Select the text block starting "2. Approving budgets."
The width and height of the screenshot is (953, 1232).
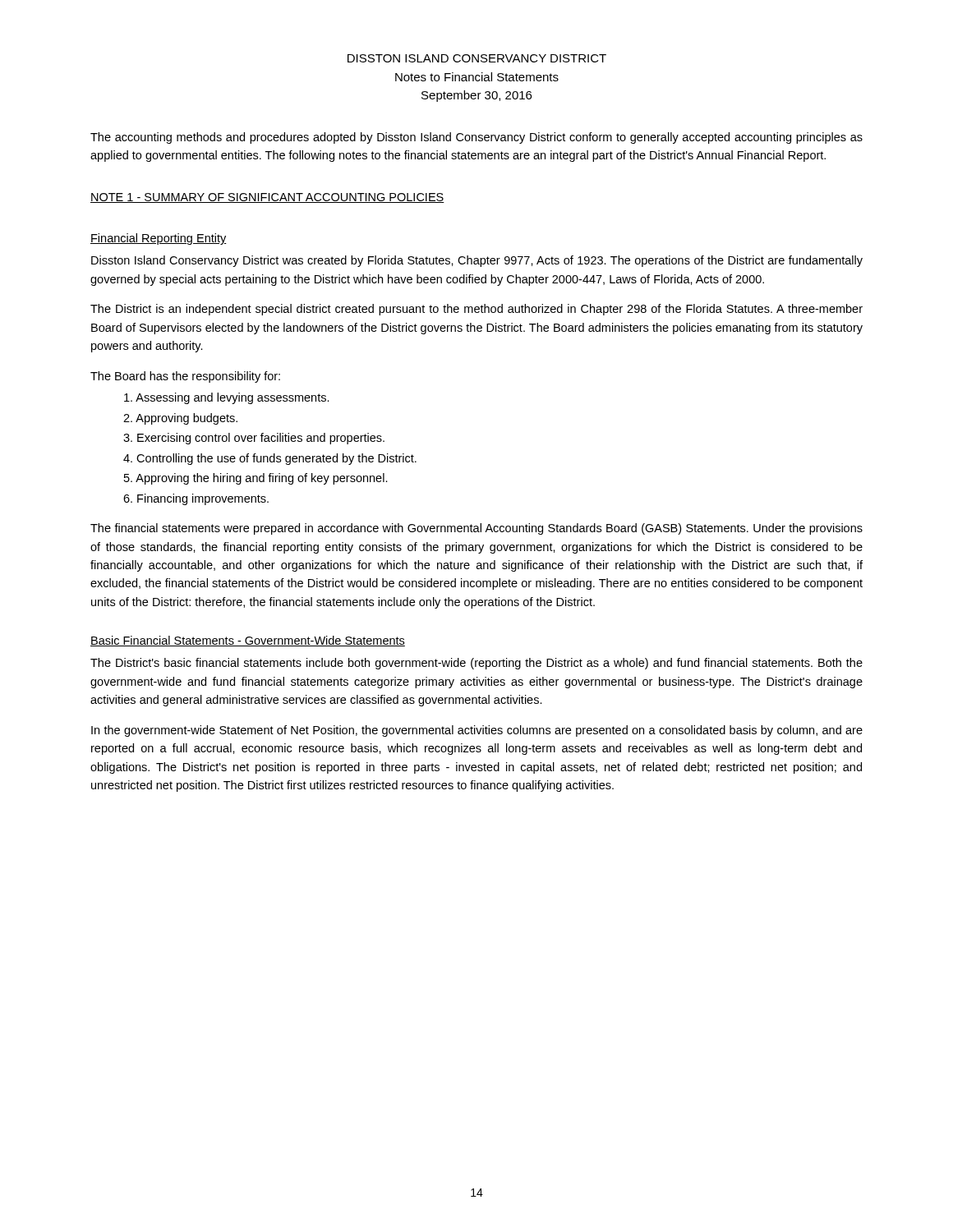tap(181, 418)
